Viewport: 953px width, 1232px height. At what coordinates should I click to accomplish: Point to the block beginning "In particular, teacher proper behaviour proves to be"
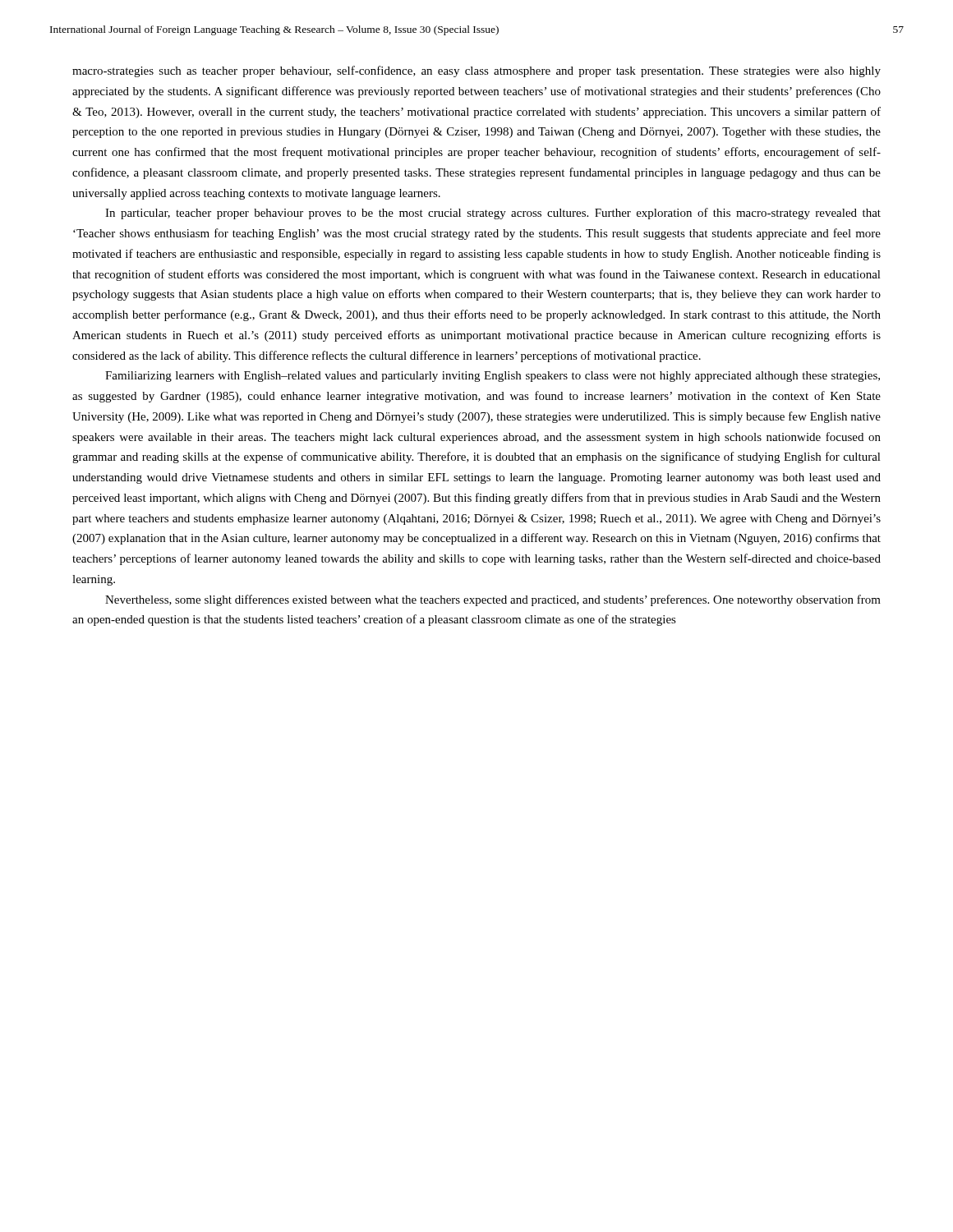click(476, 284)
